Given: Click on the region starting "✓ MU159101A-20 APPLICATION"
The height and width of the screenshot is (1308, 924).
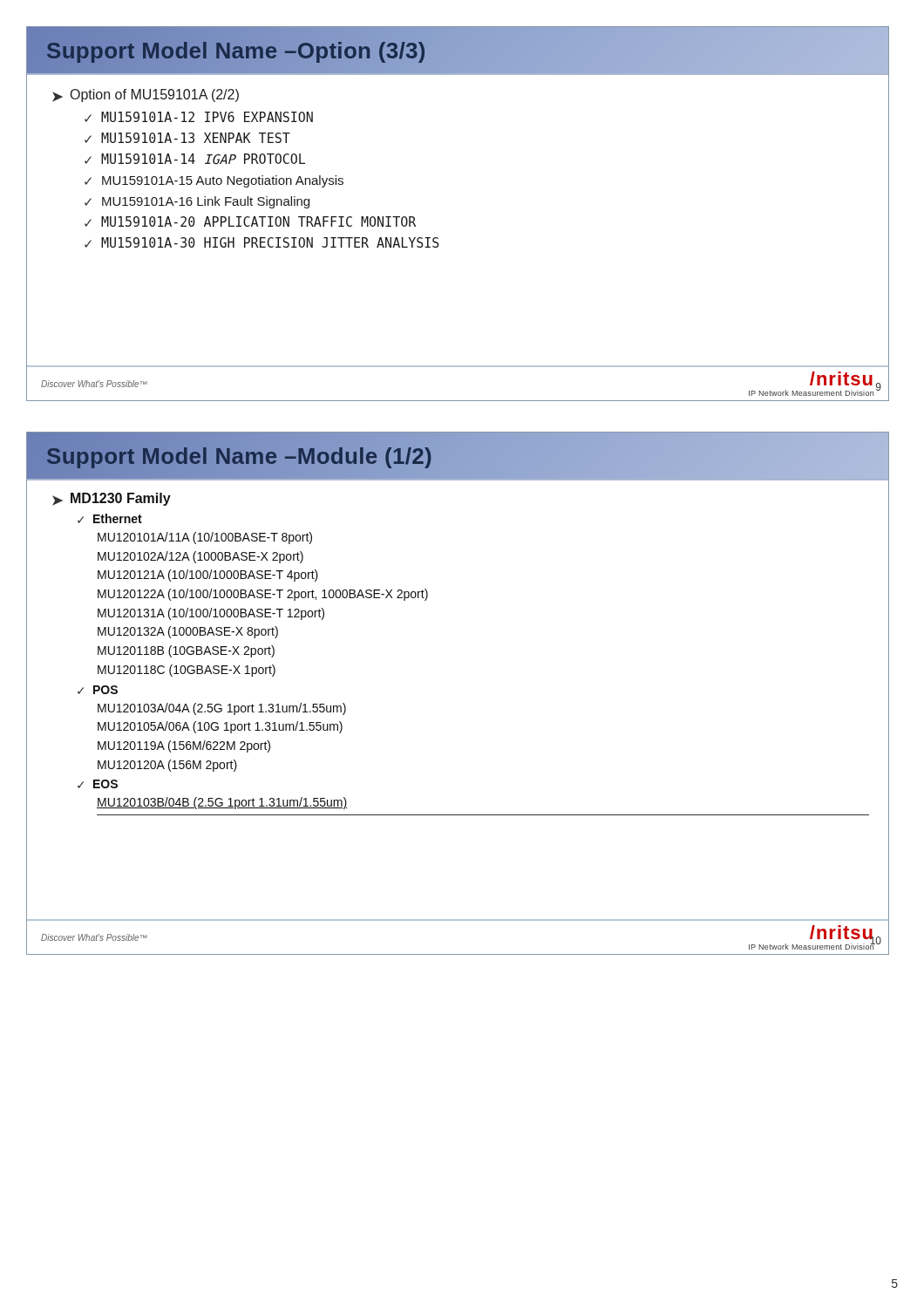Looking at the screenshot, I should [x=249, y=223].
